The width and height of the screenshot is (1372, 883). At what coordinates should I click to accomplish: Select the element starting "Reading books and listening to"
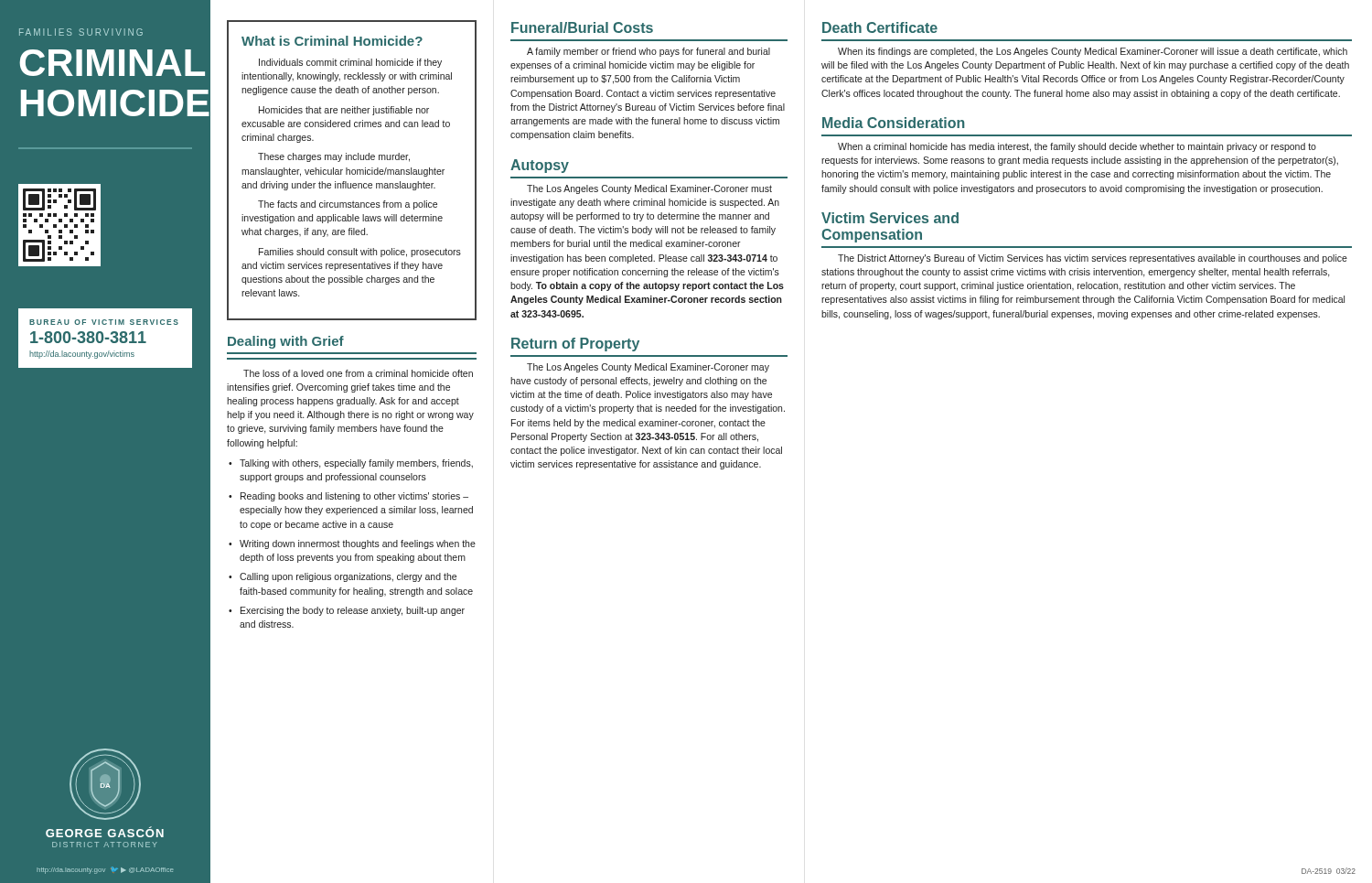point(357,510)
